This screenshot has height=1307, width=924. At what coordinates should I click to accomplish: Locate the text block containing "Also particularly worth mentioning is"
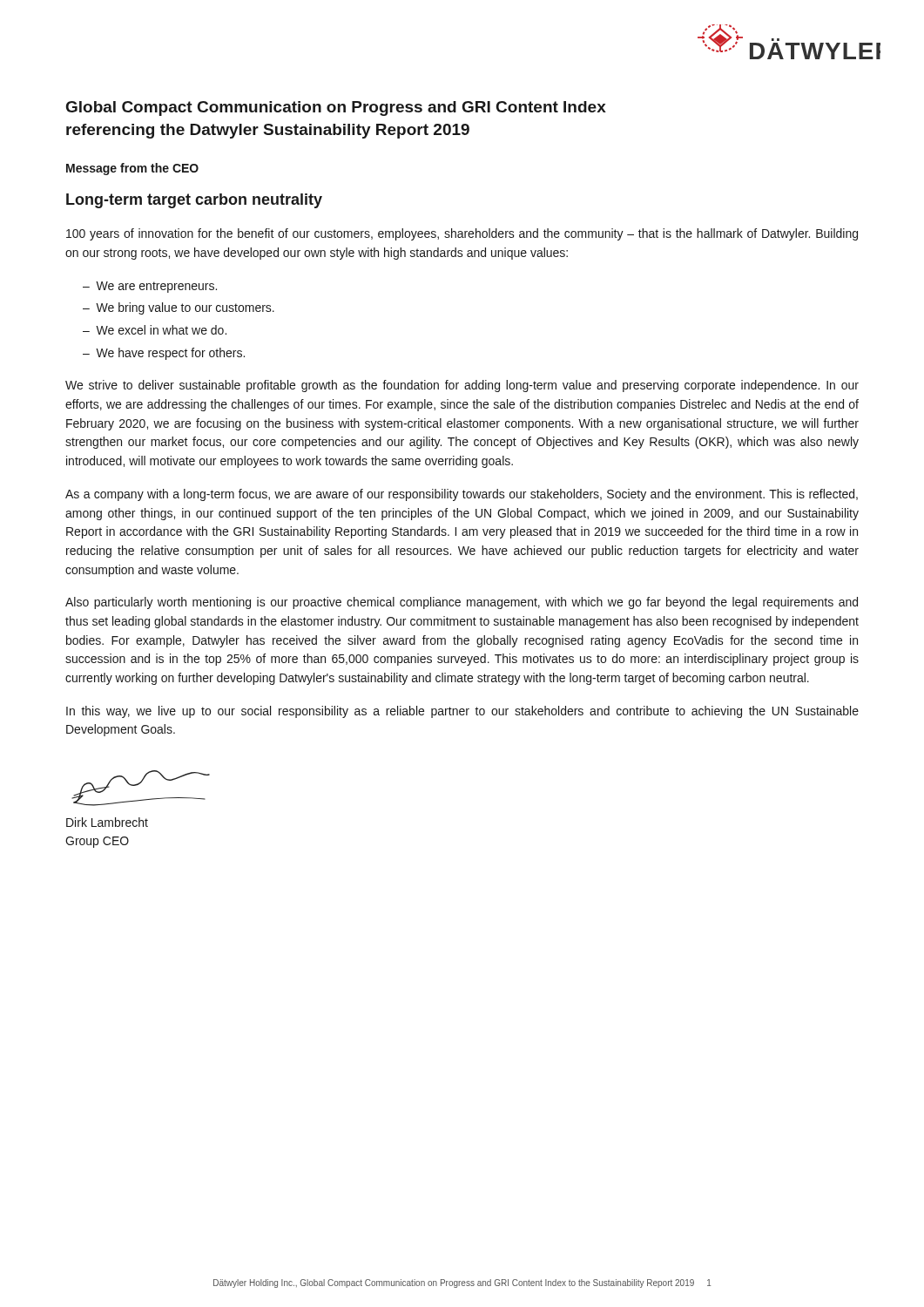[x=462, y=640]
